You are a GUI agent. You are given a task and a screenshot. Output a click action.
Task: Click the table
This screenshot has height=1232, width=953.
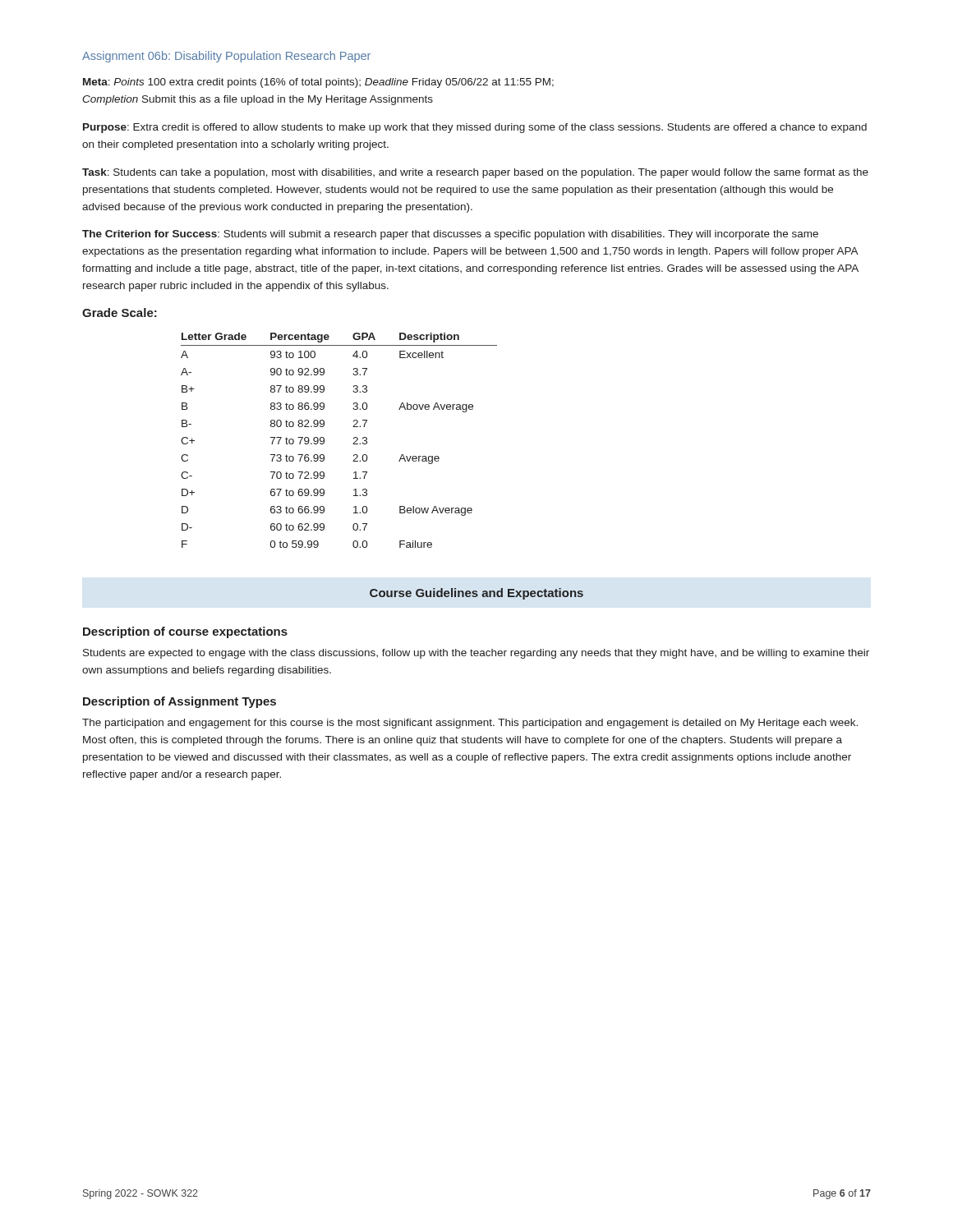(x=526, y=440)
